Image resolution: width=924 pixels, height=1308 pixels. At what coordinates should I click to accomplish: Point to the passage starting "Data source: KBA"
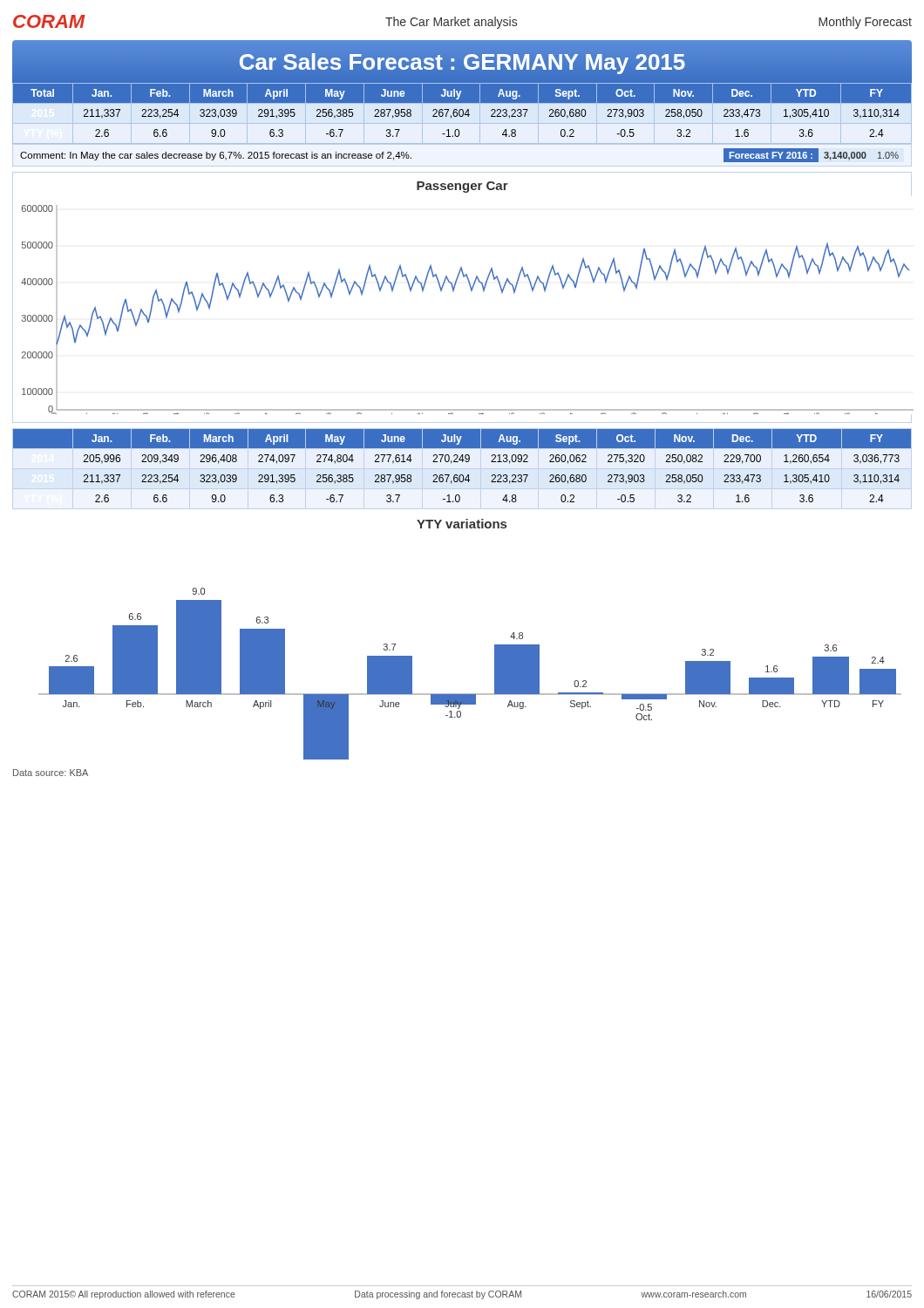(x=50, y=773)
